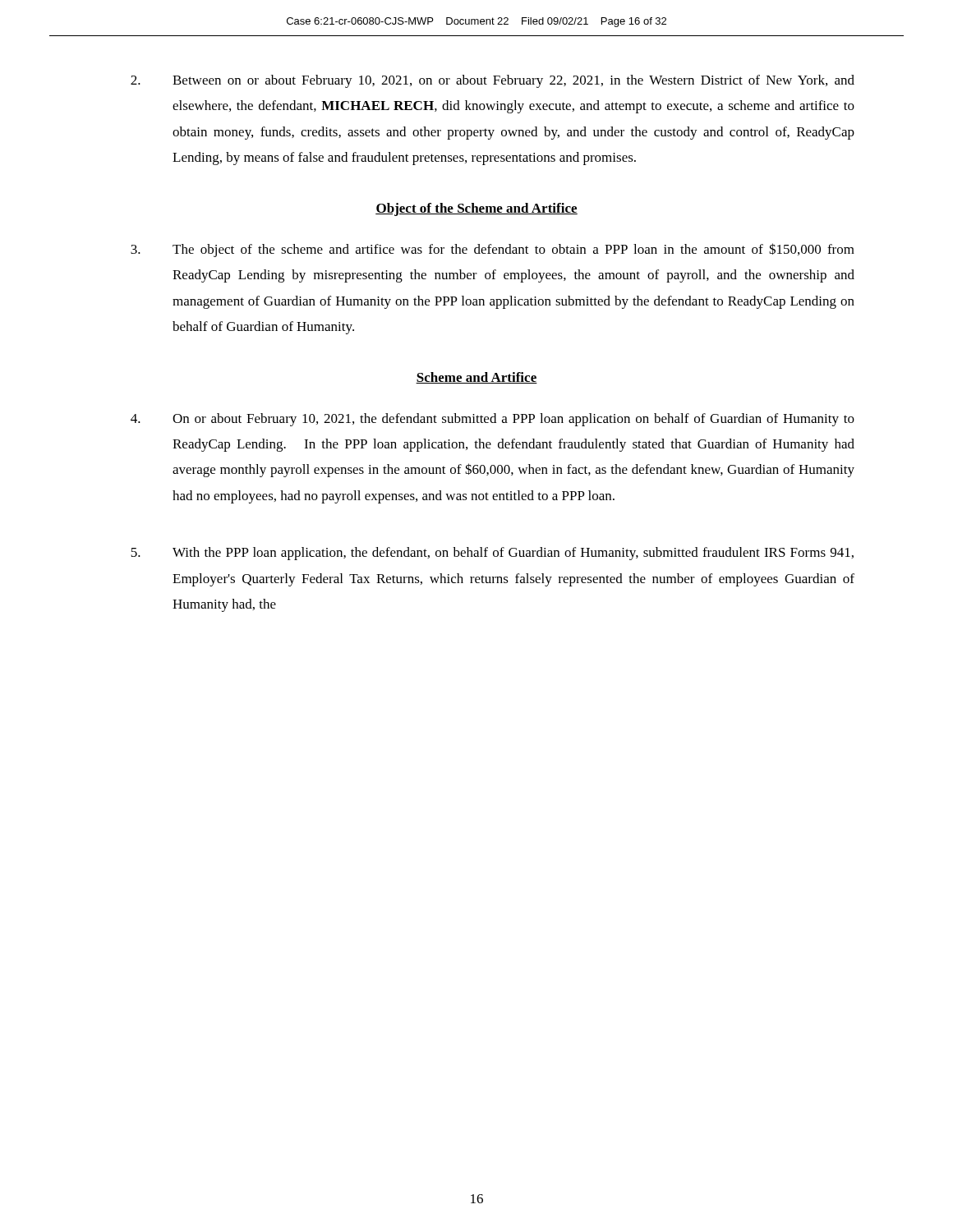Viewport: 953px width, 1232px height.
Task: Where is the passage that starts "5. With the PPP loan application,"?
Action: tap(476, 579)
